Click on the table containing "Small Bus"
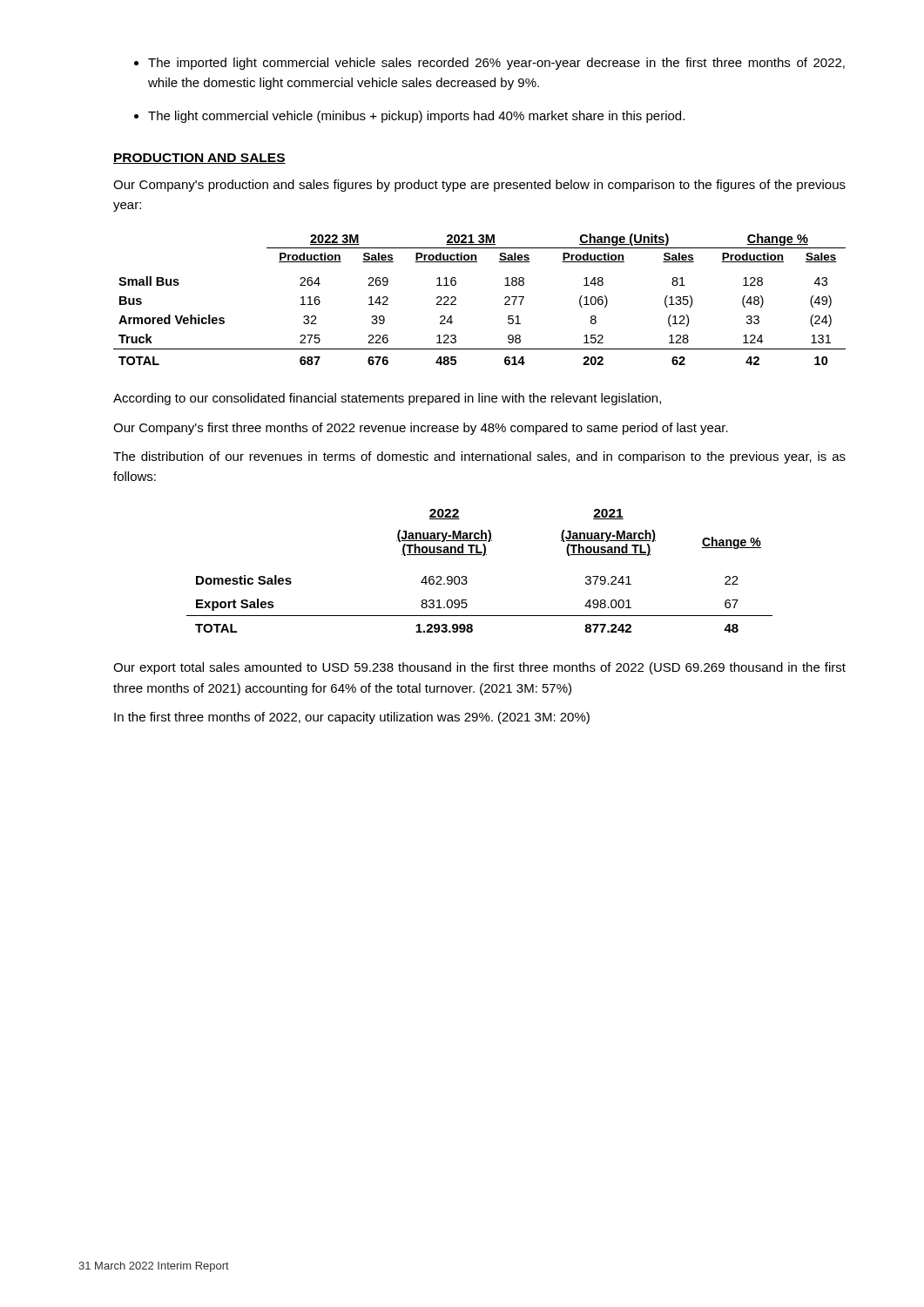Screen dimensions: 1307x924 (479, 300)
